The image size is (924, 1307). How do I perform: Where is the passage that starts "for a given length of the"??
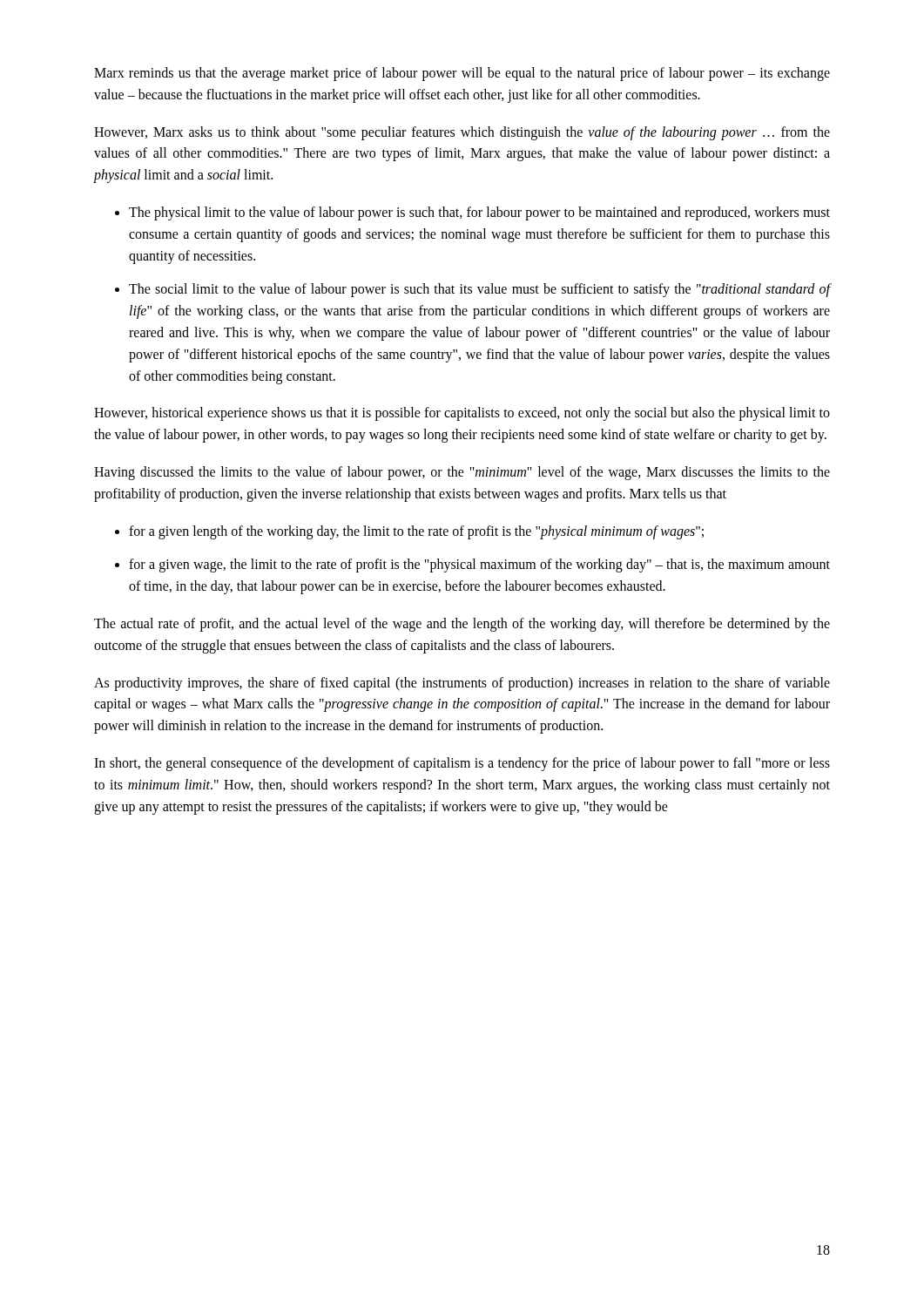tap(417, 531)
